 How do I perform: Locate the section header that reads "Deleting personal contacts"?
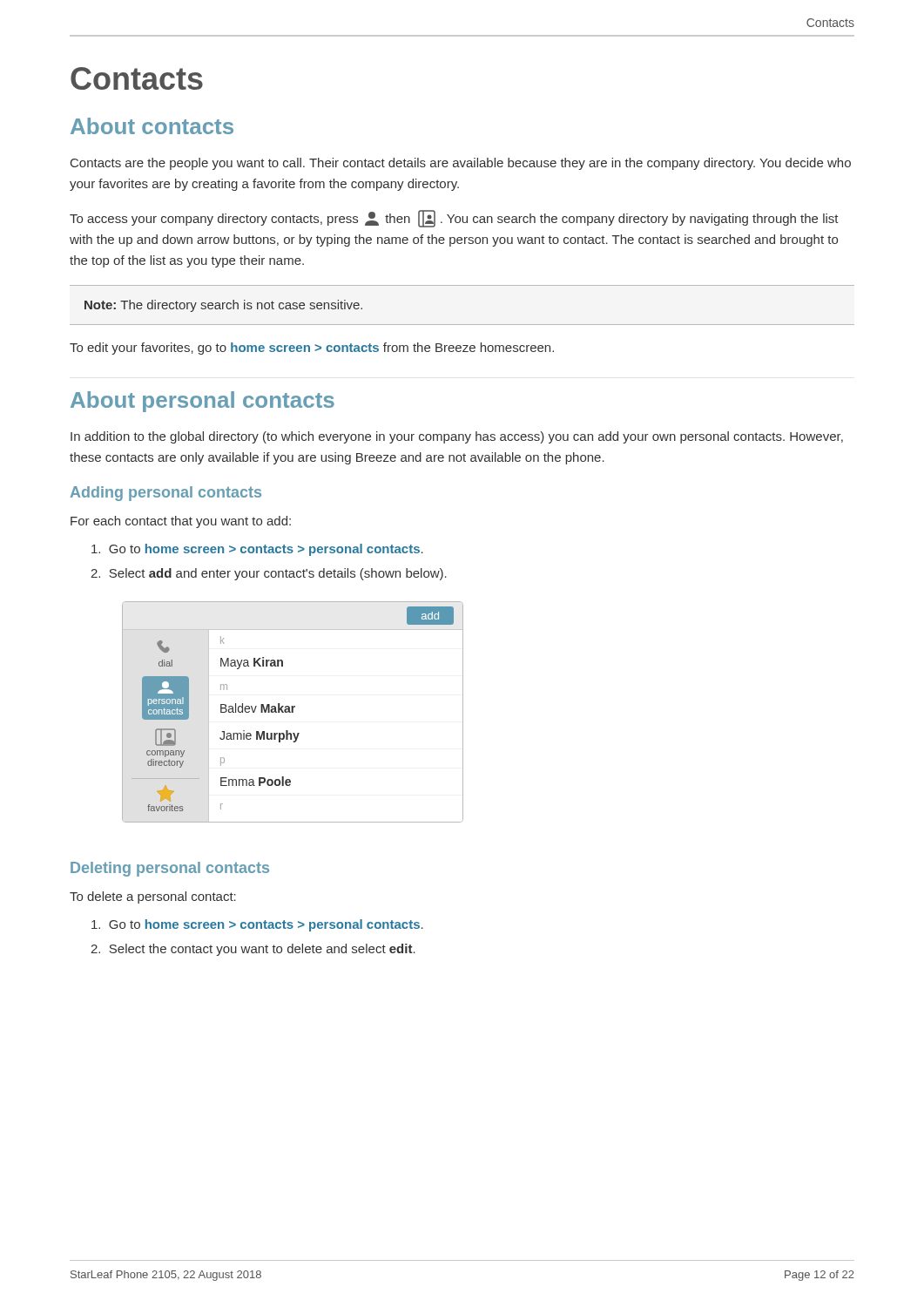click(x=170, y=868)
